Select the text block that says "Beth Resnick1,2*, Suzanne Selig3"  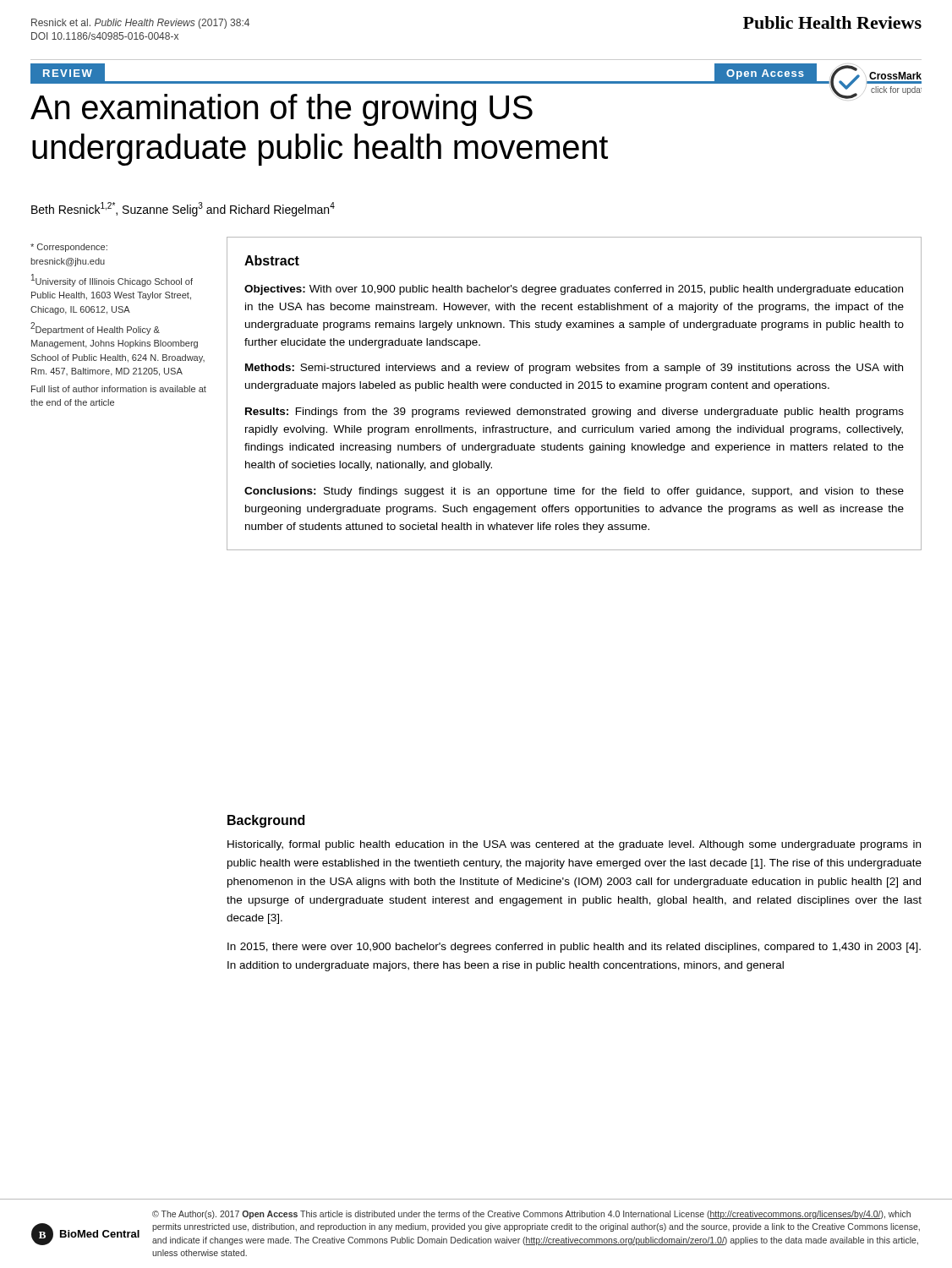tap(182, 209)
